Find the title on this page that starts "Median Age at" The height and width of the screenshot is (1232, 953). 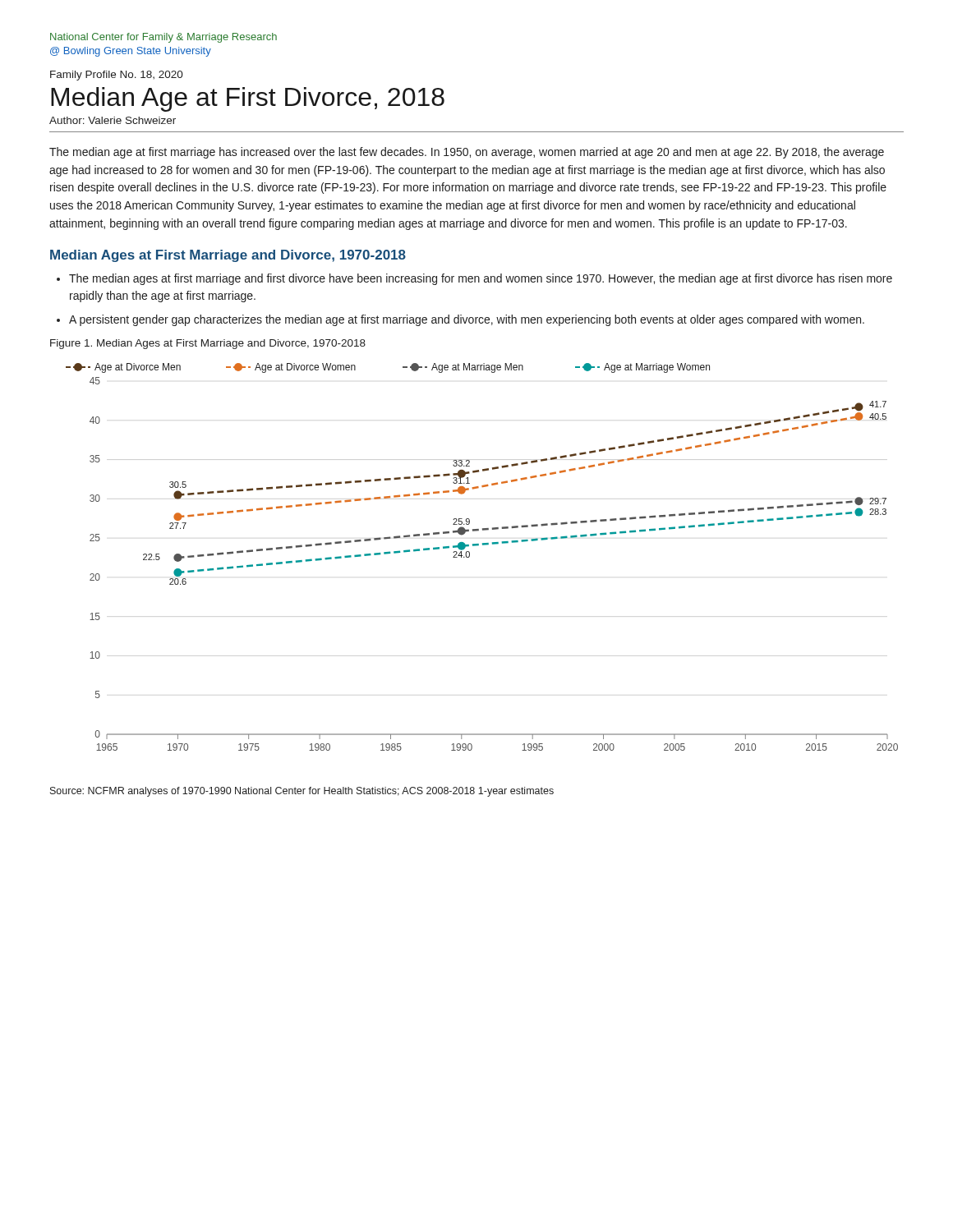[x=248, y=99]
